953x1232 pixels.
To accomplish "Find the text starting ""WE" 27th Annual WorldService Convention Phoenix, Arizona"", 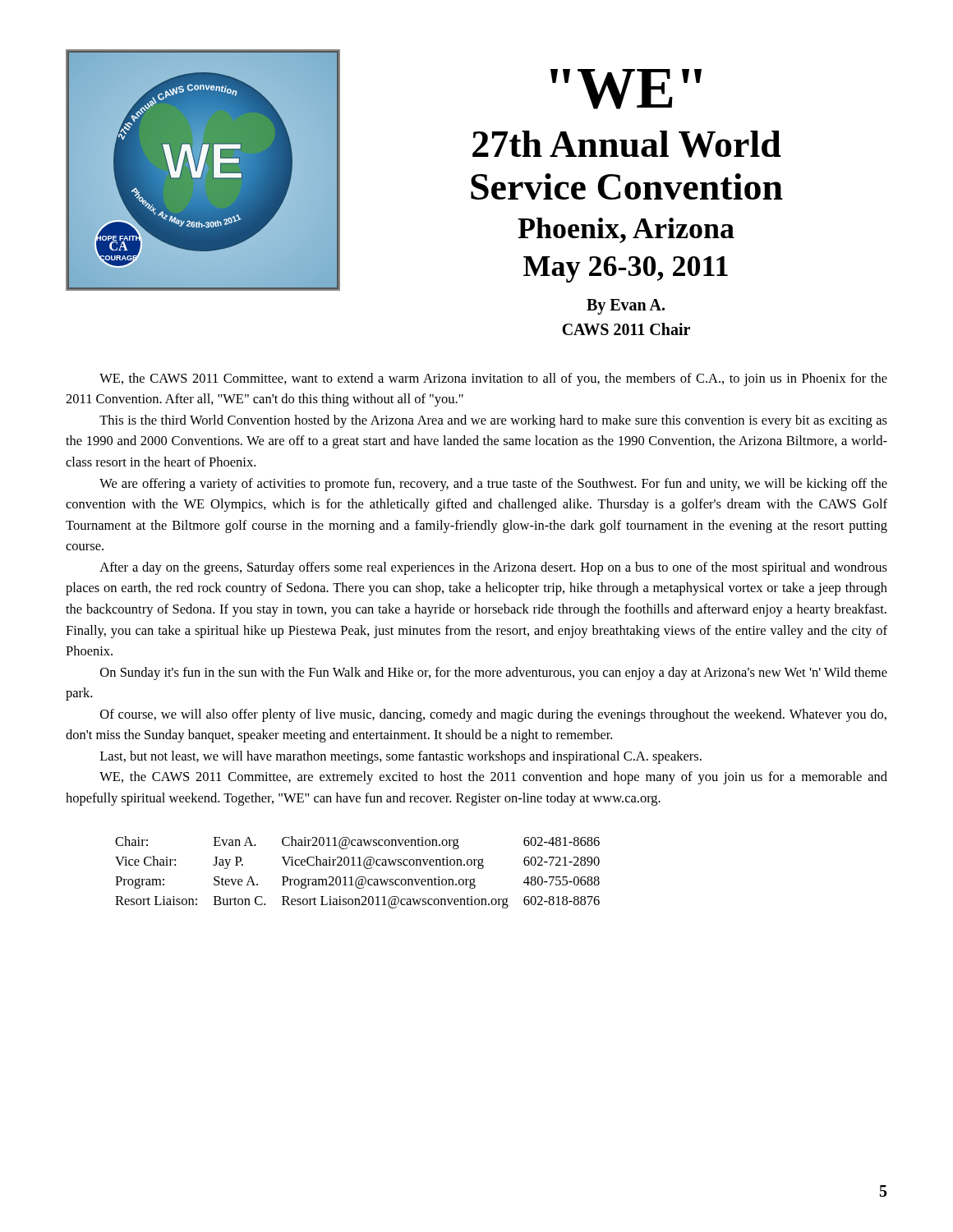I will tap(626, 200).
